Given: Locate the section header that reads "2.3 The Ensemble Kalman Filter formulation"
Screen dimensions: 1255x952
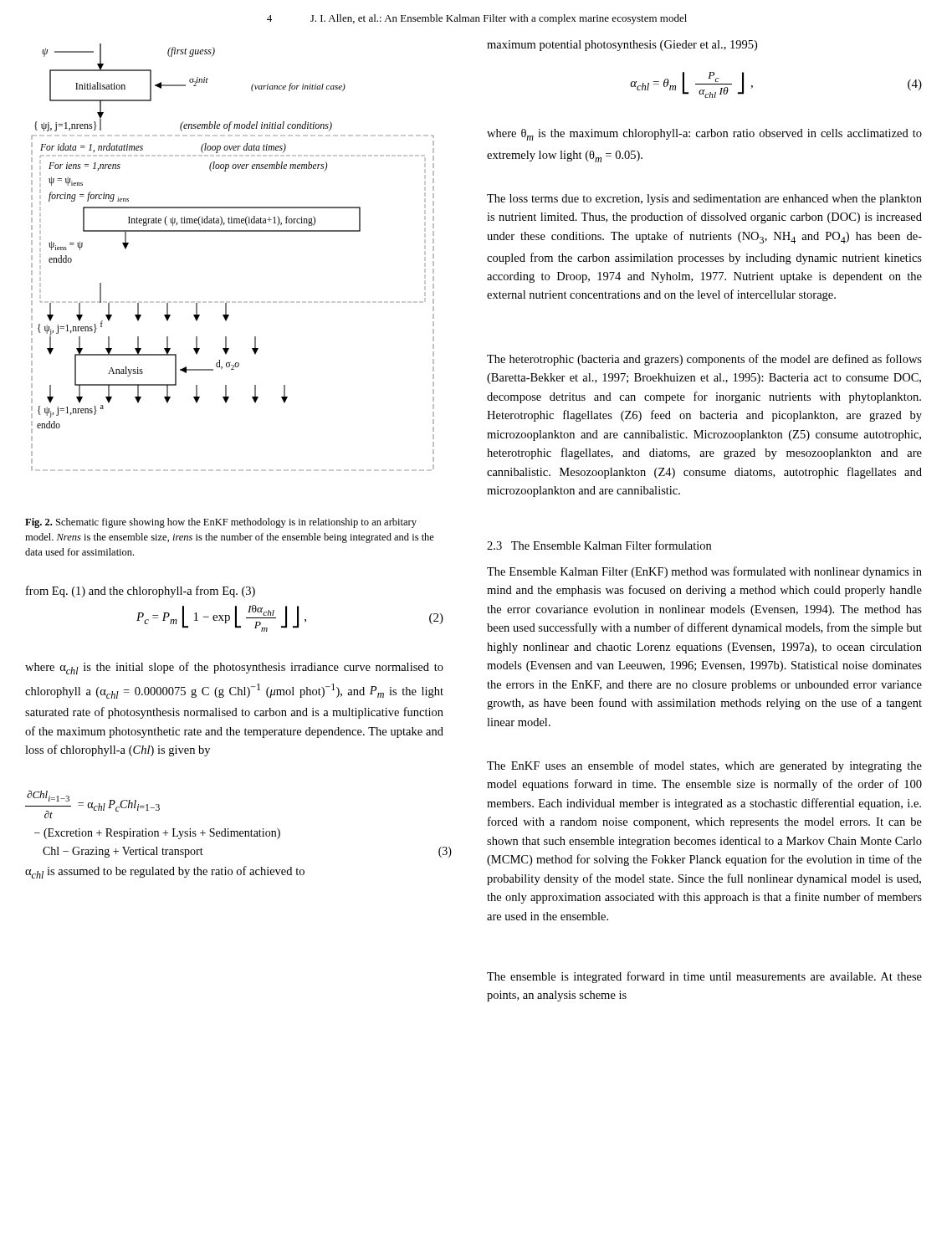Looking at the screenshot, I should [x=599, y=545].
